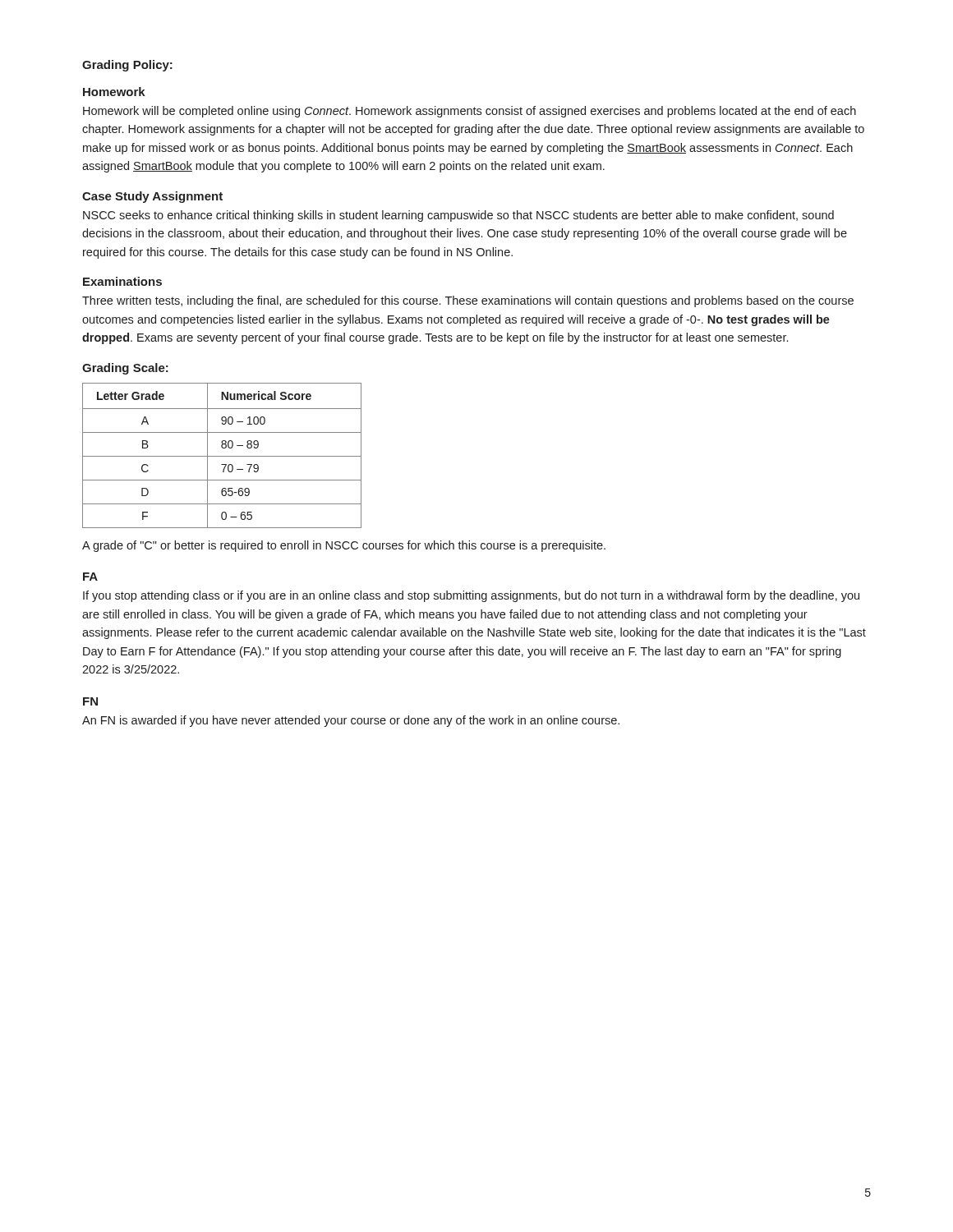Locate the block of text that opens with "Homework will be completed online using"

click(473, 139)
